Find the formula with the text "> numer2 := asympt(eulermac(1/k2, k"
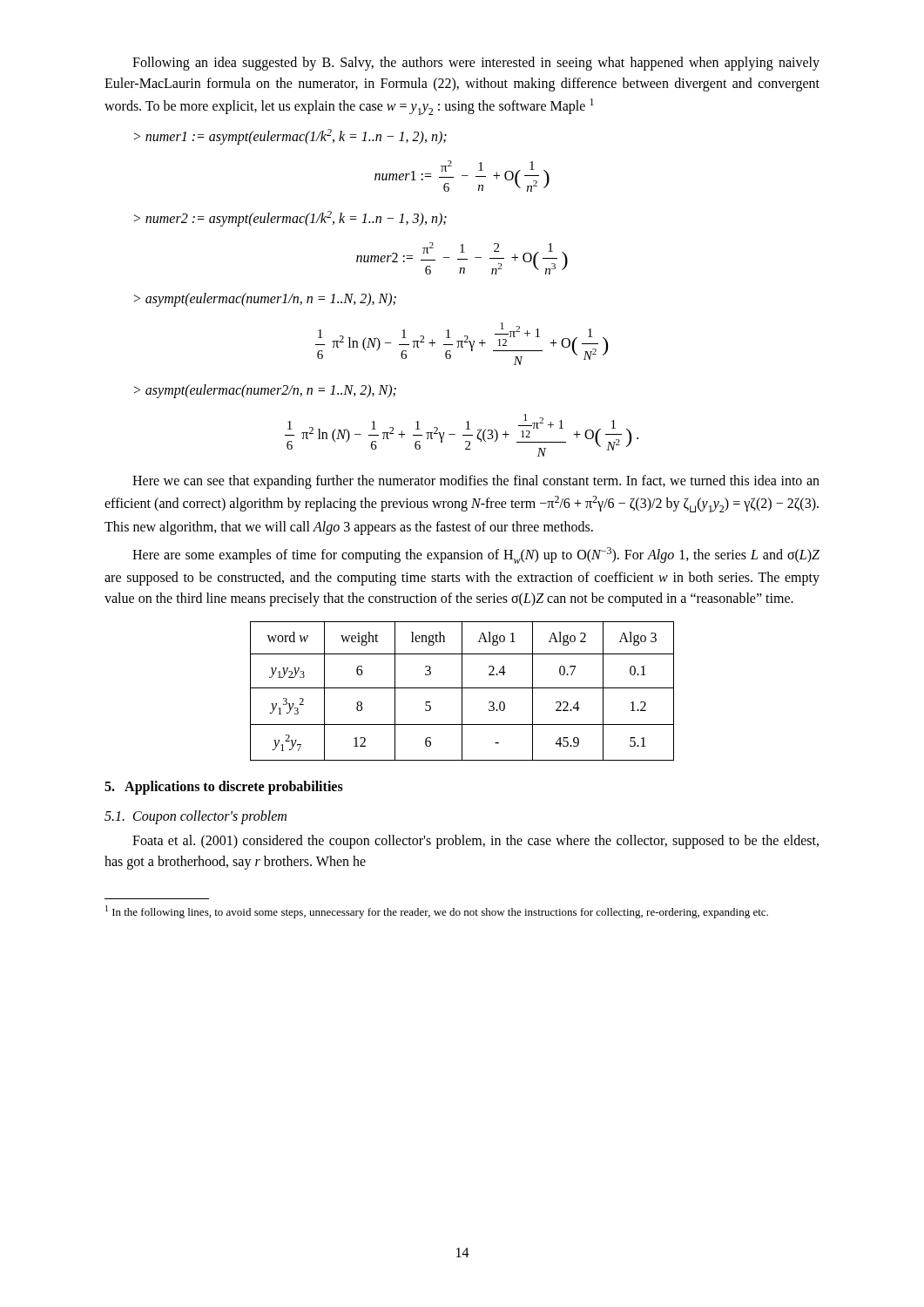This screenshot has width=924, height=1307. (x=290, y=219)
